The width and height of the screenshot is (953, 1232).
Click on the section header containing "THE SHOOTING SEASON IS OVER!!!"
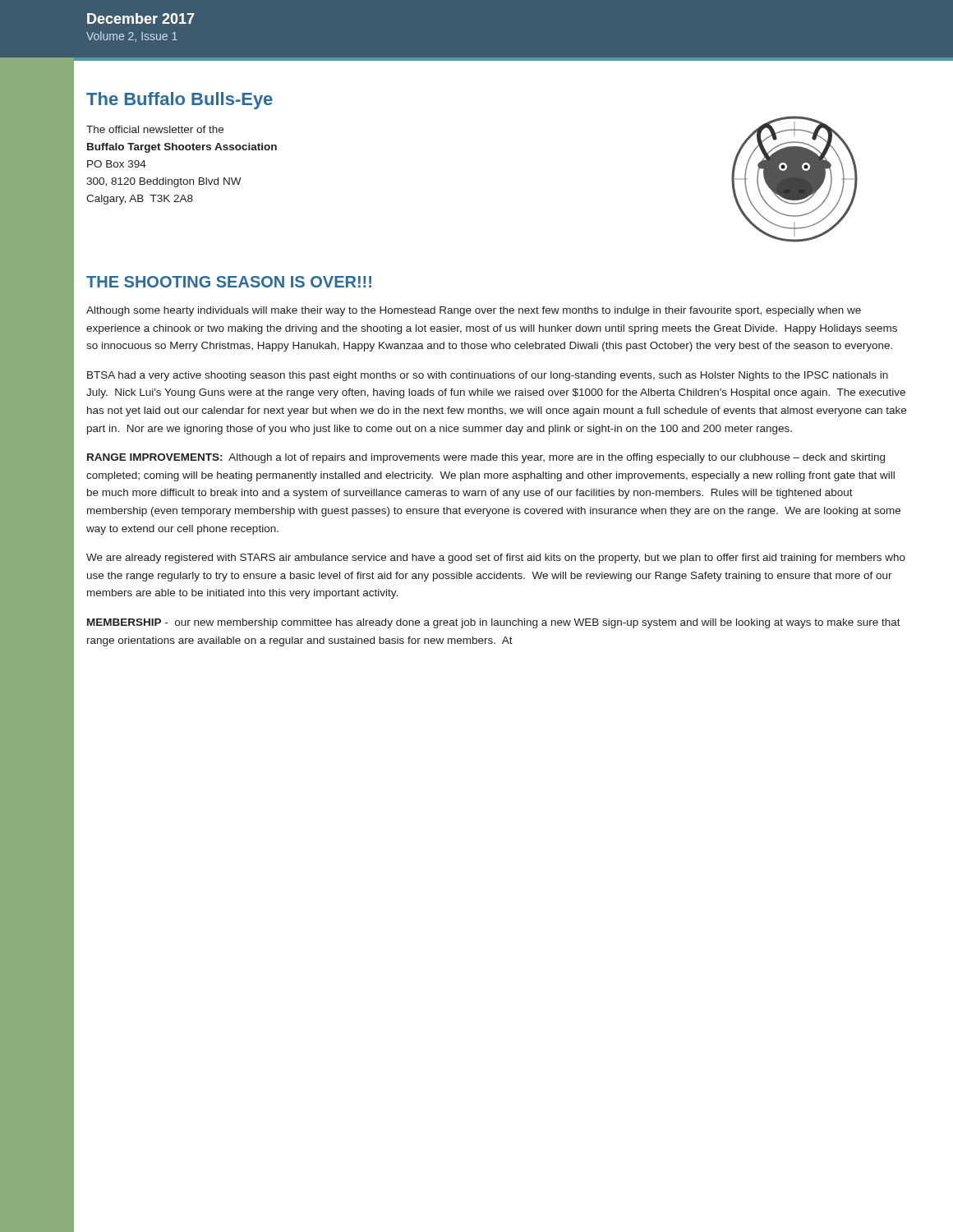230,282
